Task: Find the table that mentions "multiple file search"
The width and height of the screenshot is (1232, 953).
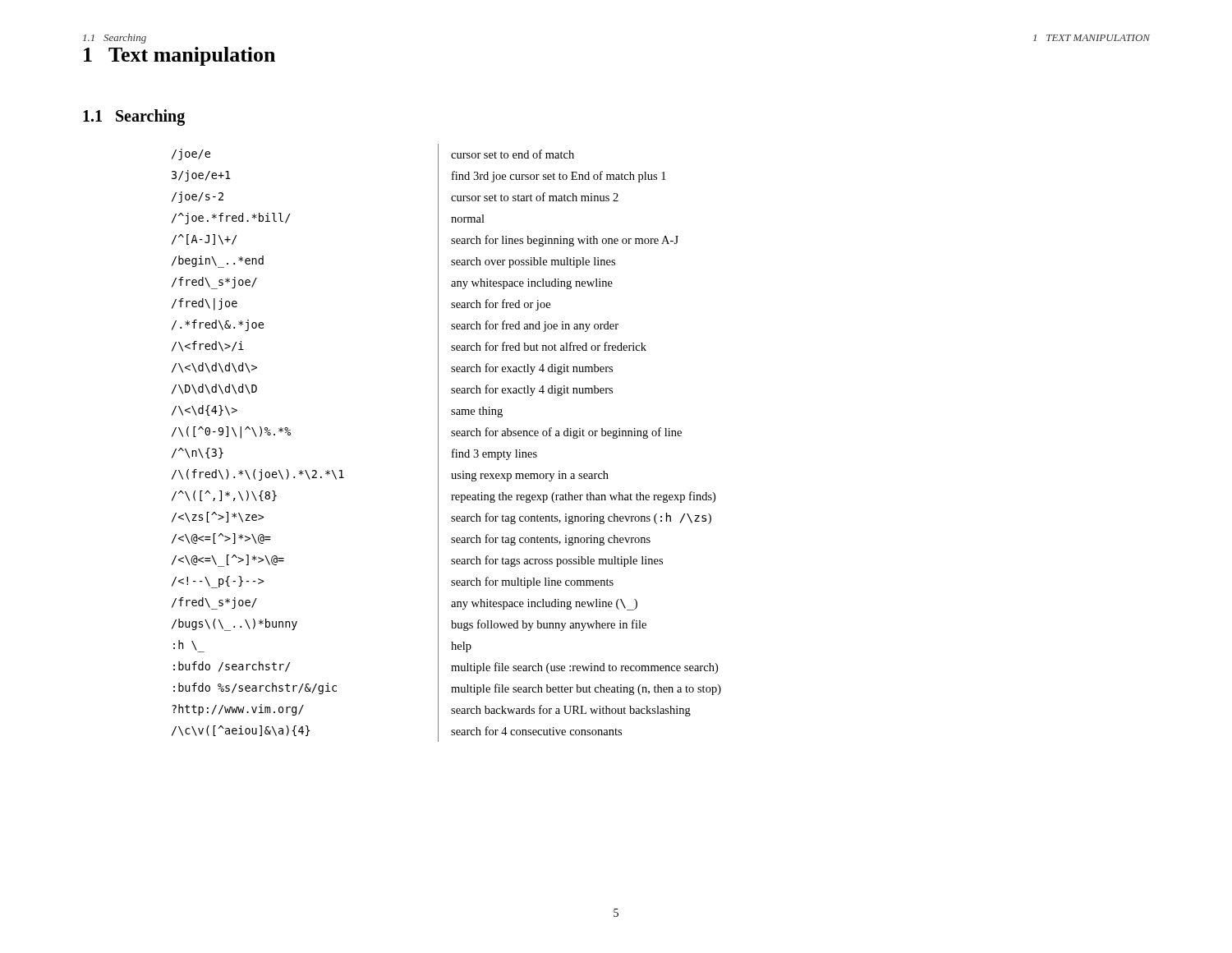Action: point(657,443)
